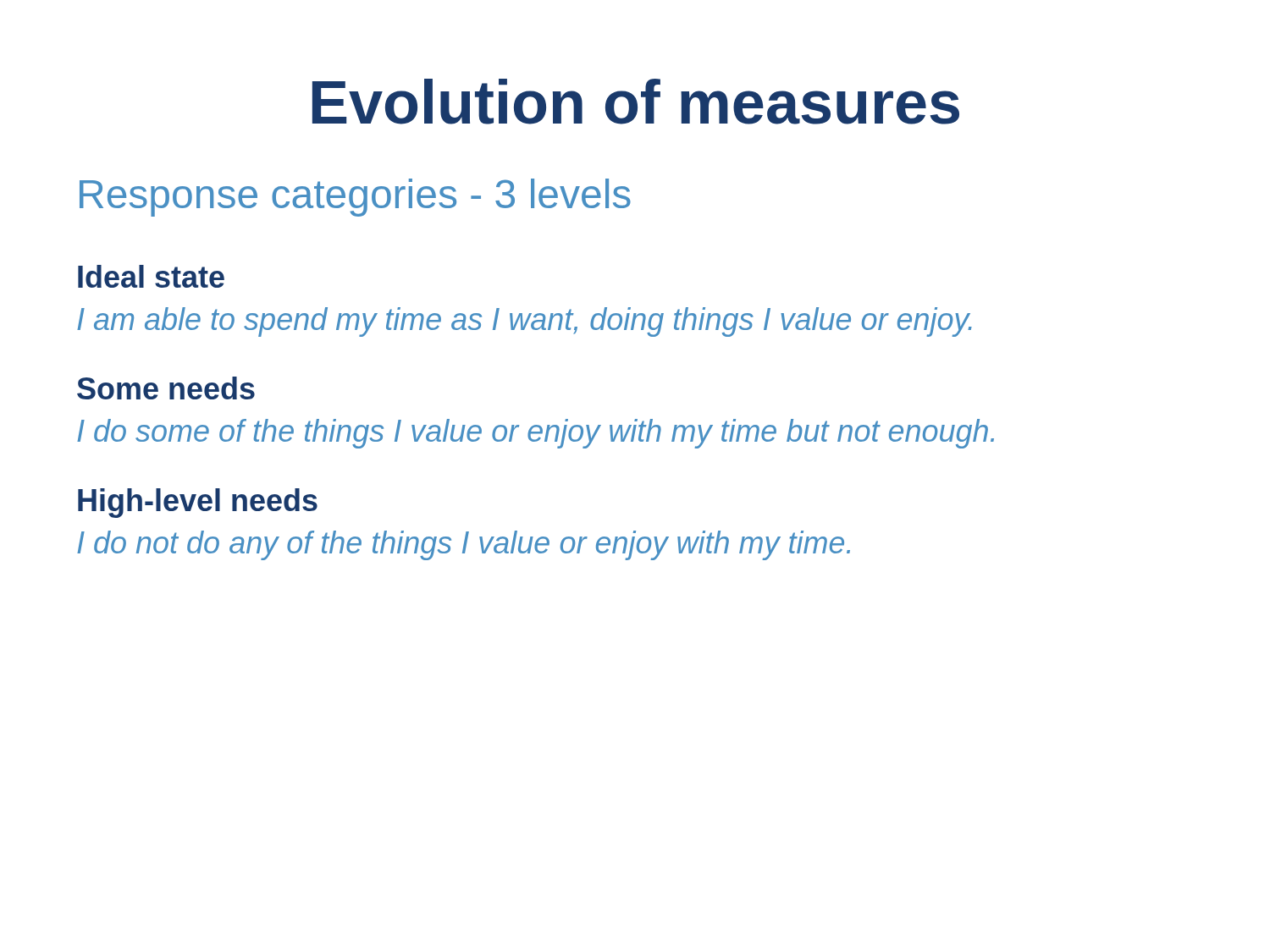Select the passage starting "High-level needs I do not do"
This screenshot has height=952, width=1270.
click(635, 522)
